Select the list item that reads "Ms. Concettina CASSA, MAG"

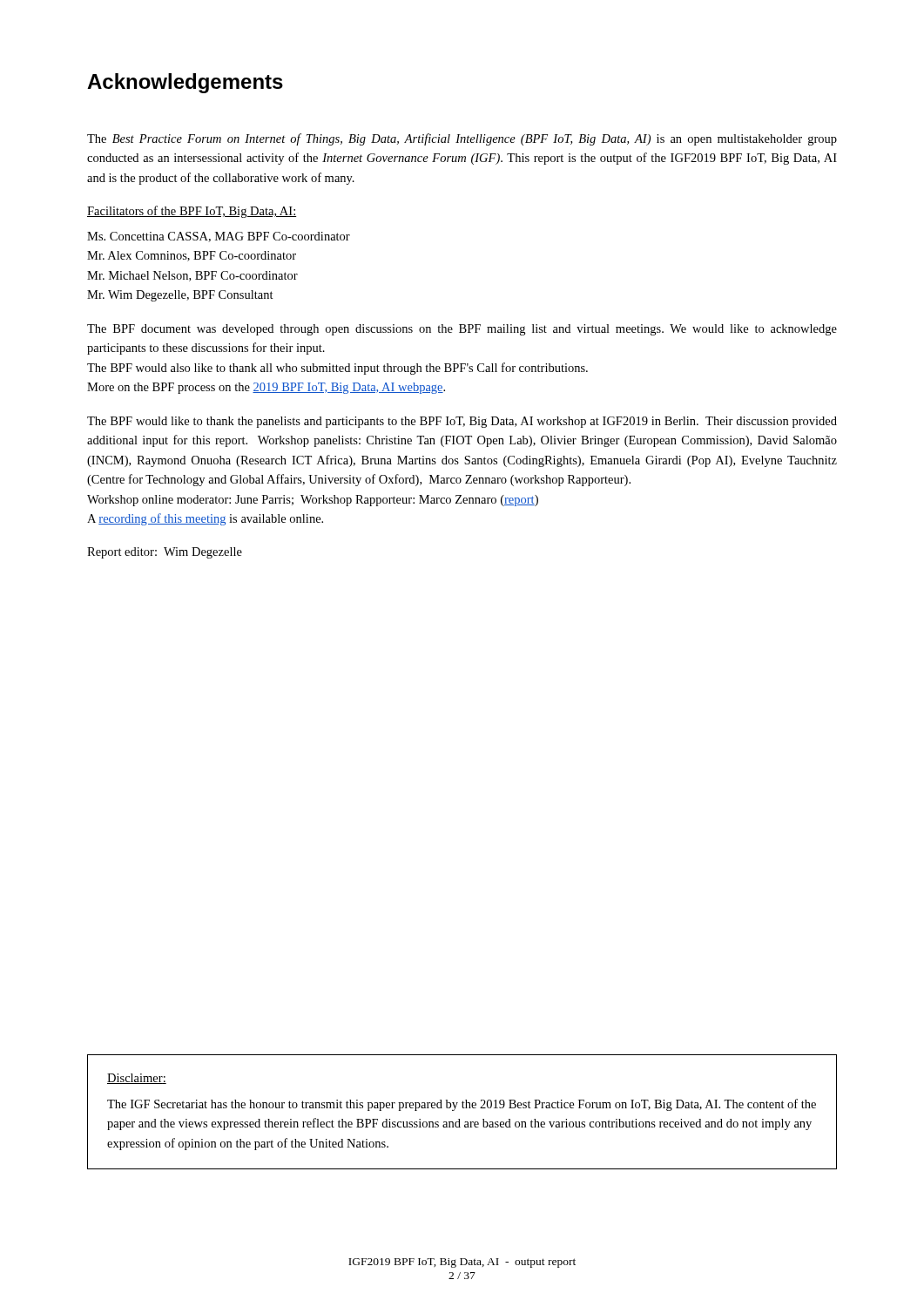tap(219, 237)
